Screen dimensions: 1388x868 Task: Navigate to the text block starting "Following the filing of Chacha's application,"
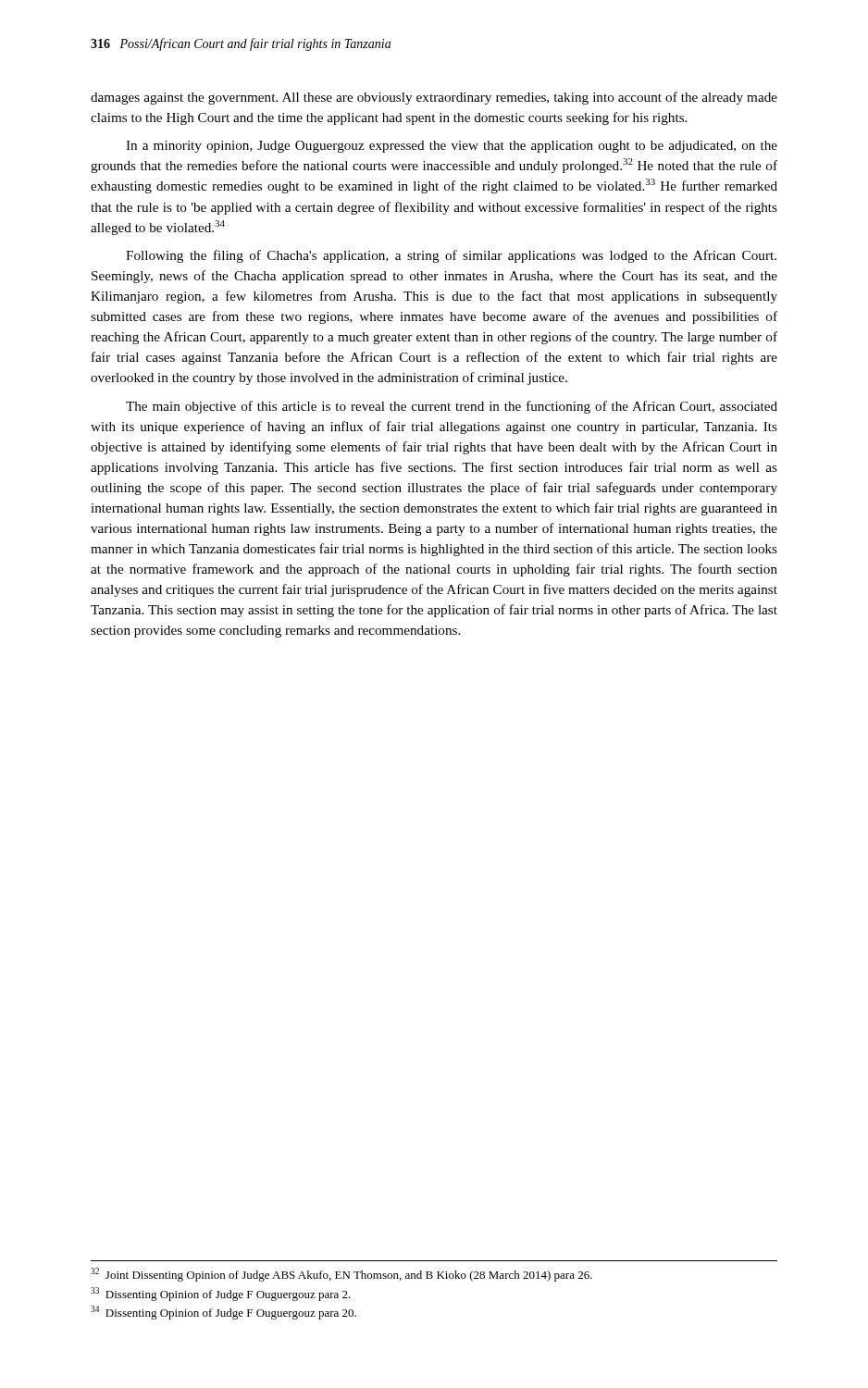(434, 316)
